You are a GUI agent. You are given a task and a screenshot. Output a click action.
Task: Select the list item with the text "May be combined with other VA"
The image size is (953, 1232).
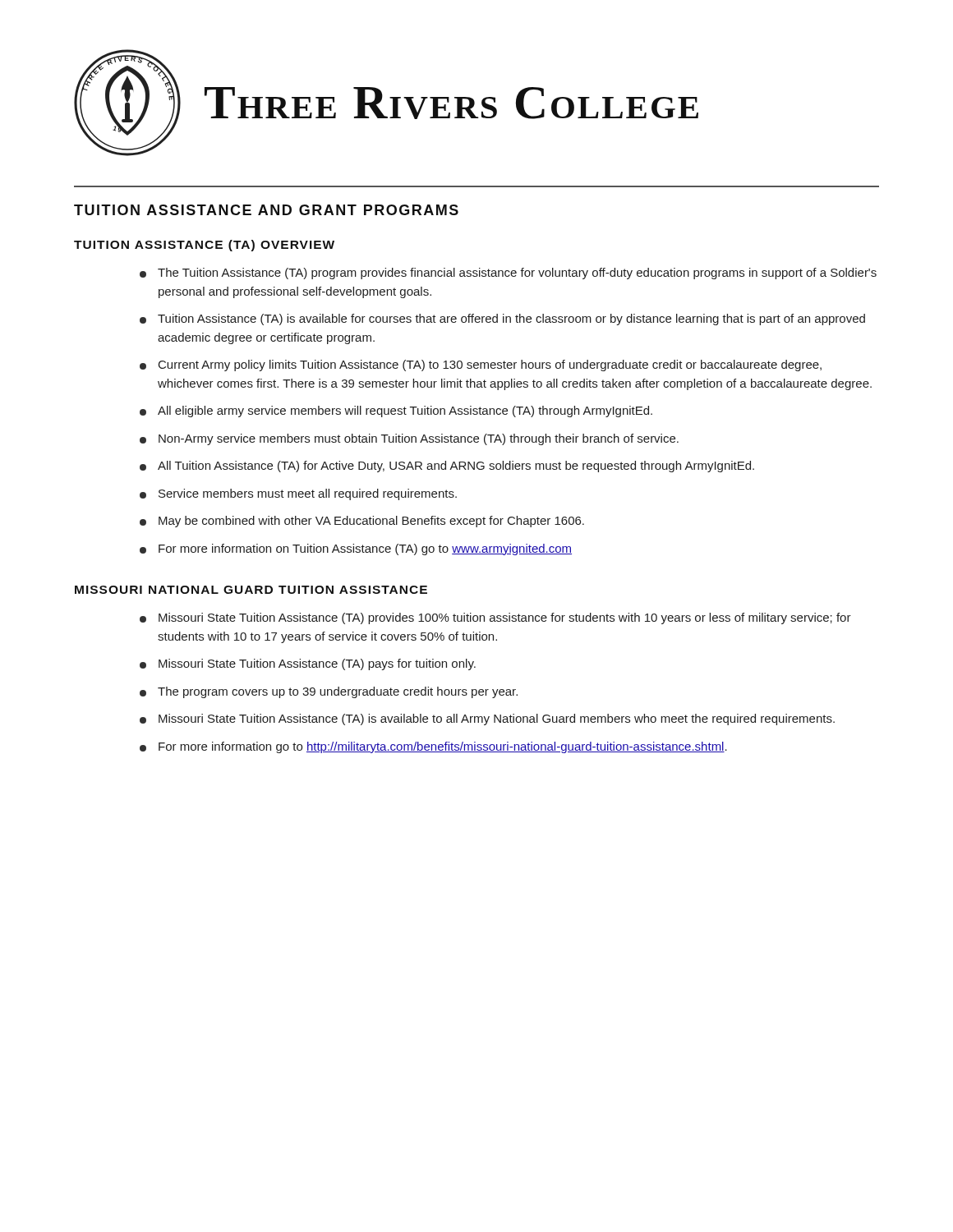point(371,520)
